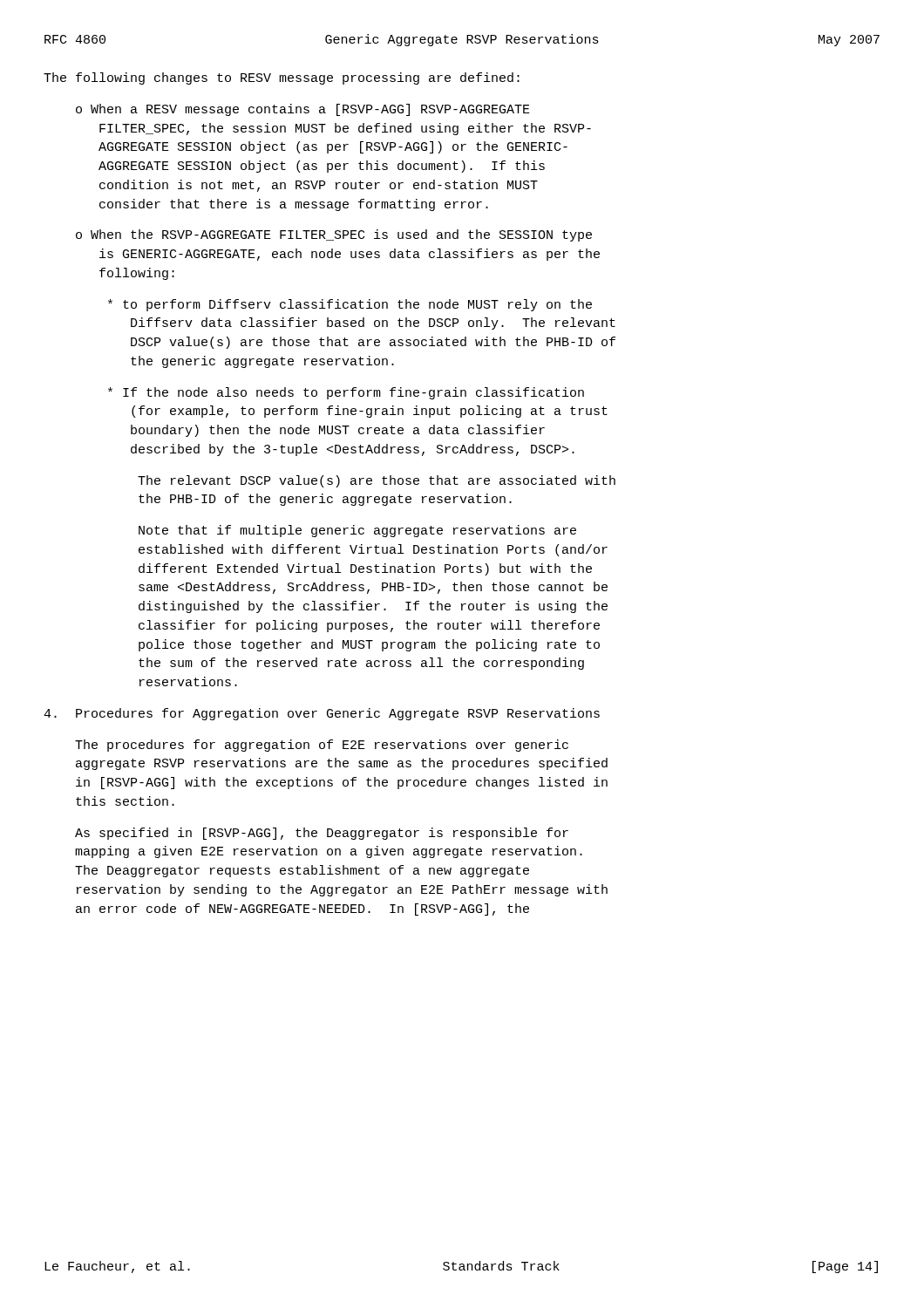
Task: Point to the block beginning "to perform Diffserv classification the node MUST rely"
Action: 361,334
